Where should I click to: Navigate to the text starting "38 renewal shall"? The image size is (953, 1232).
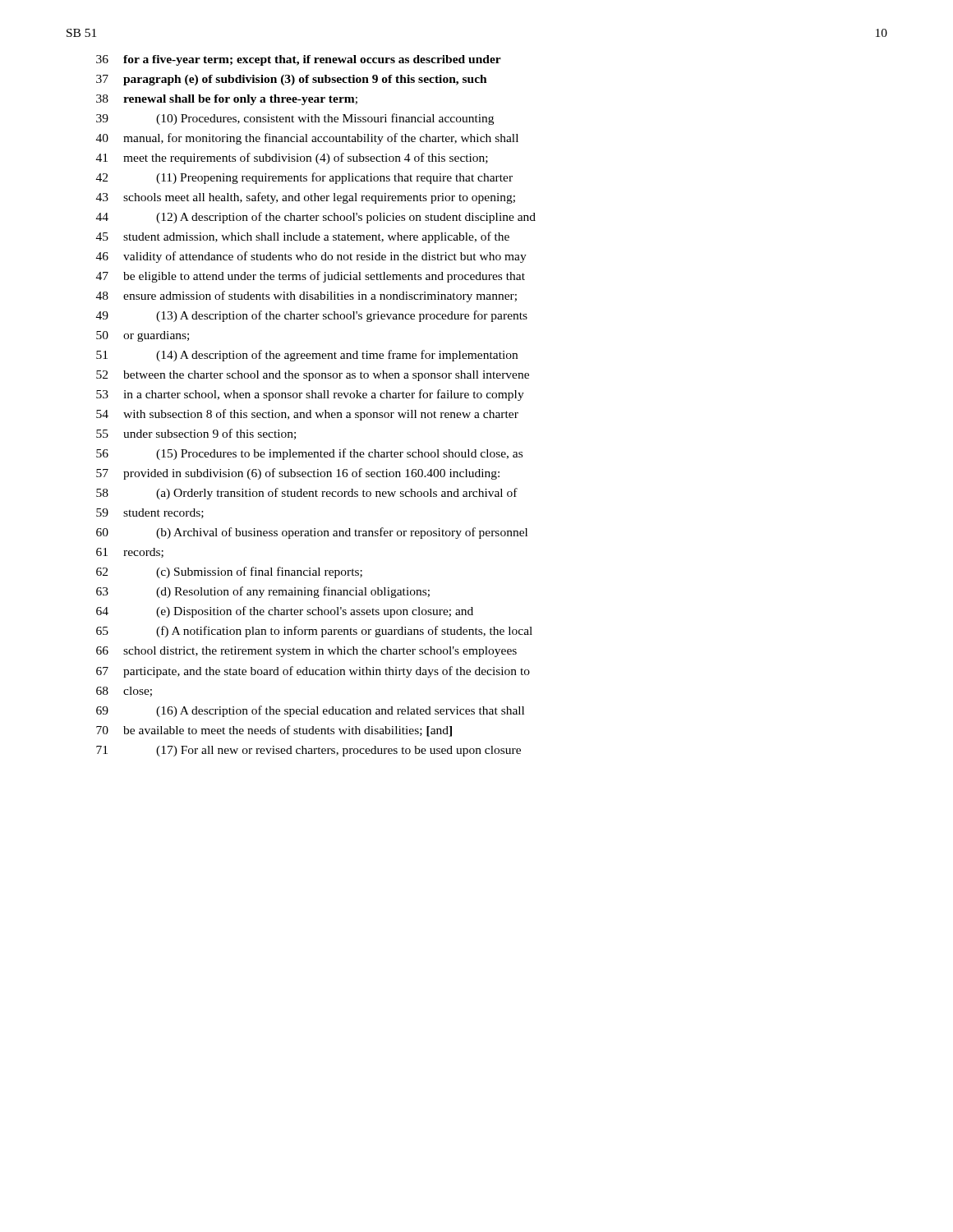(x=227, y=100)
